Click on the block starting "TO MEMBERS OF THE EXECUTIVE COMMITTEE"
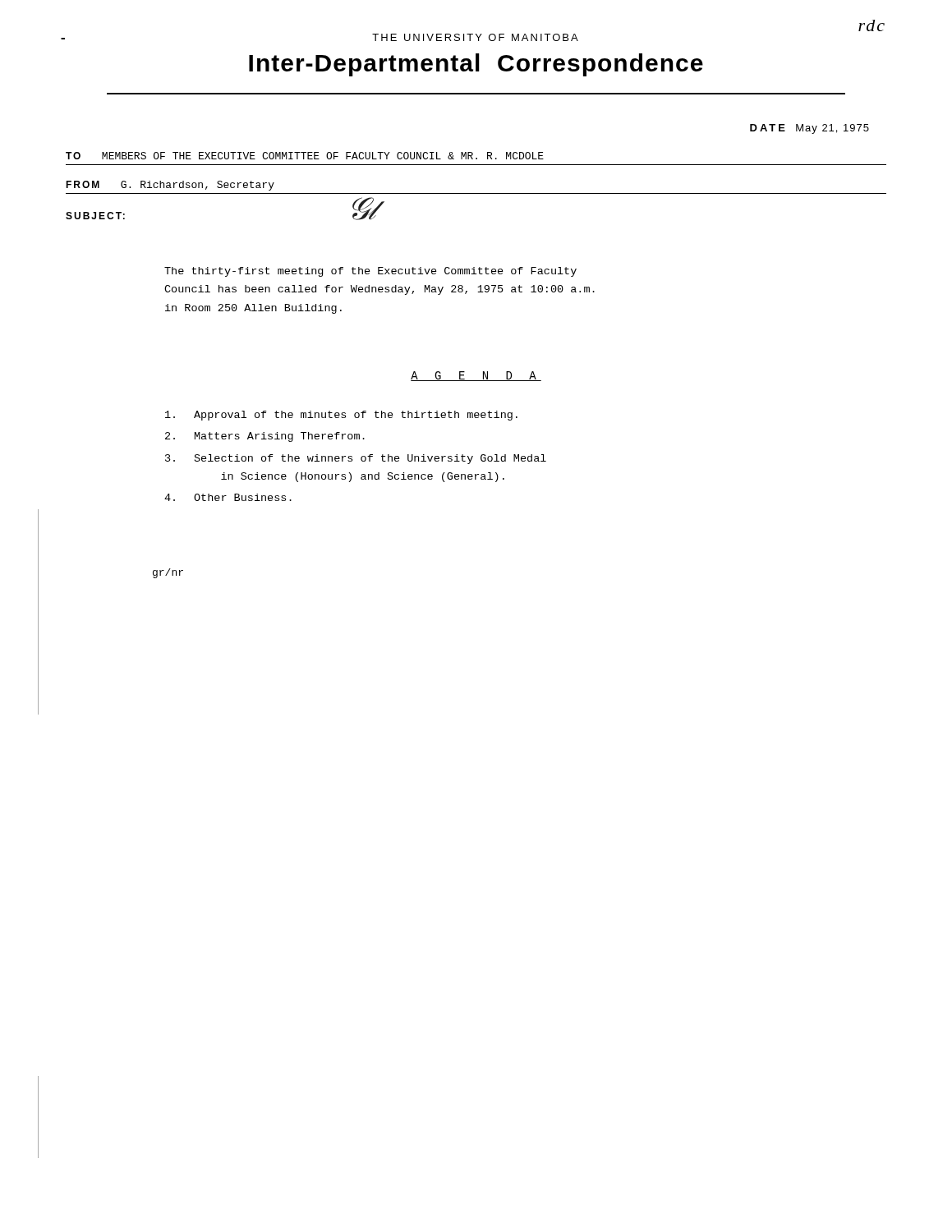This screenshot has width=952, height=1232. (x=305, y=156)
